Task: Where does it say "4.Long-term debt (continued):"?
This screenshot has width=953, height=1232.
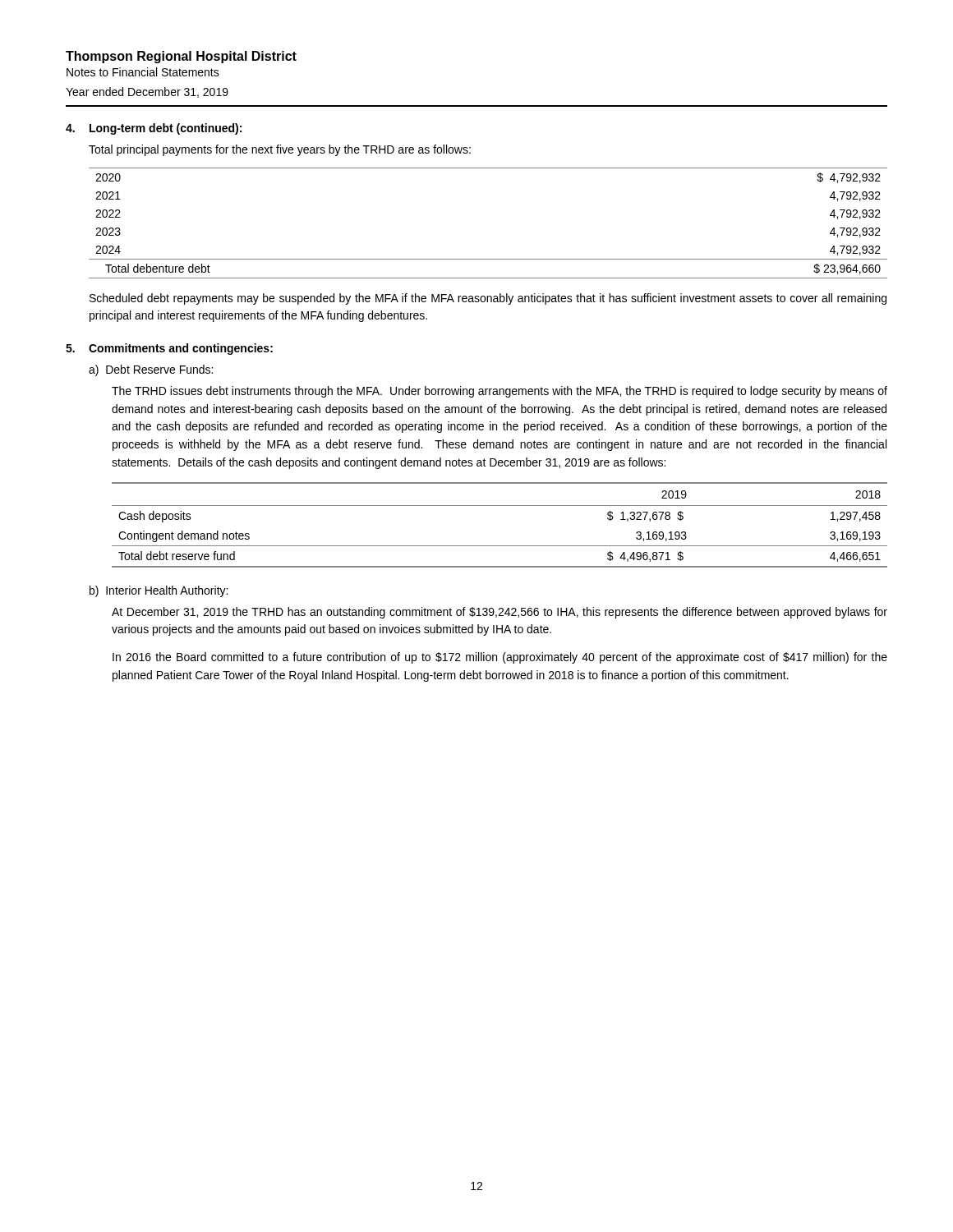Action: (x=154, y=128)
